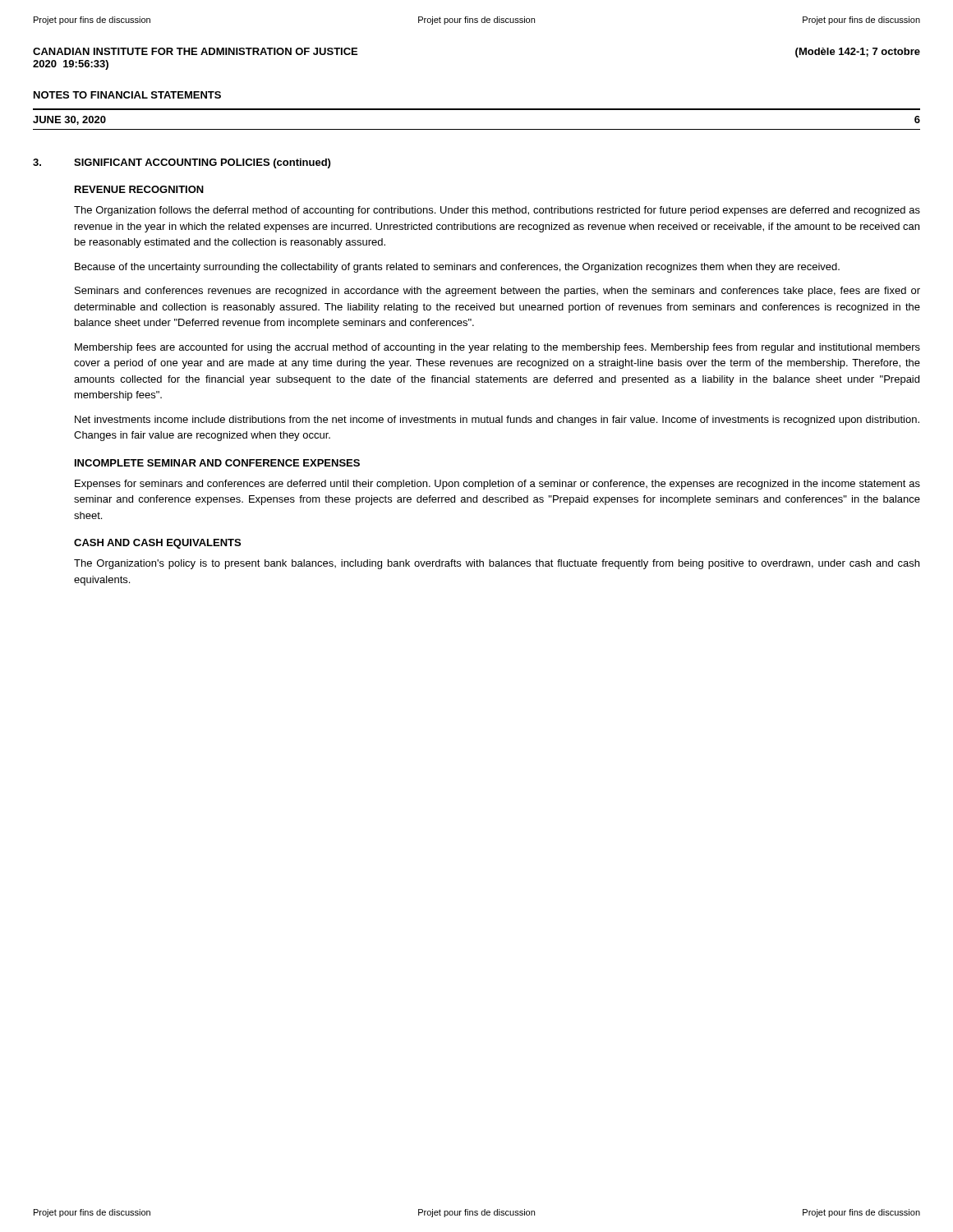The width and height of the screenshot is (953, 1232).
Task: Locate the region starting "Seminars and conferences revenues are"
Action: (497, 306)
